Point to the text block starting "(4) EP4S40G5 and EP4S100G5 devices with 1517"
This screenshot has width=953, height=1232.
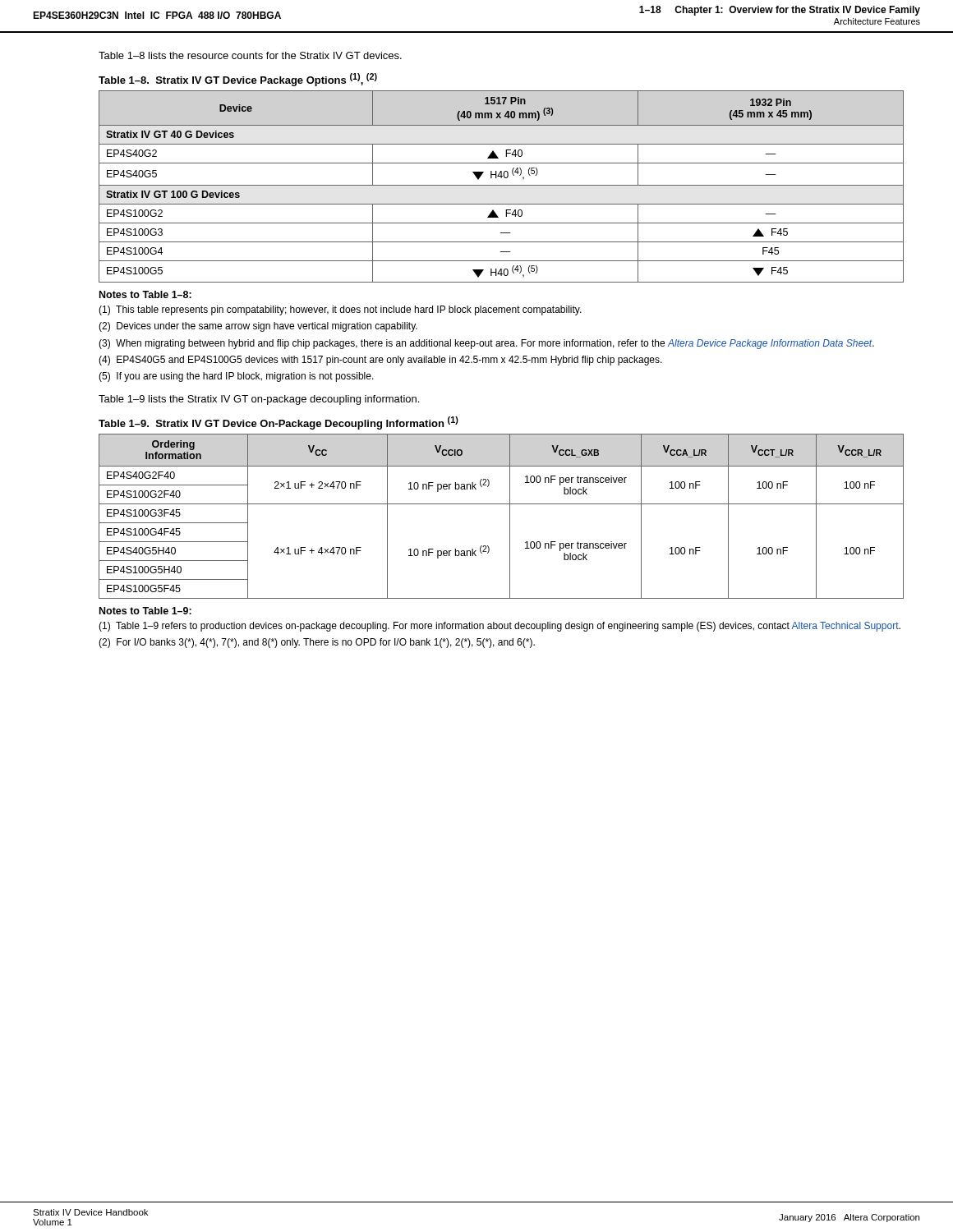coord(381,360)
